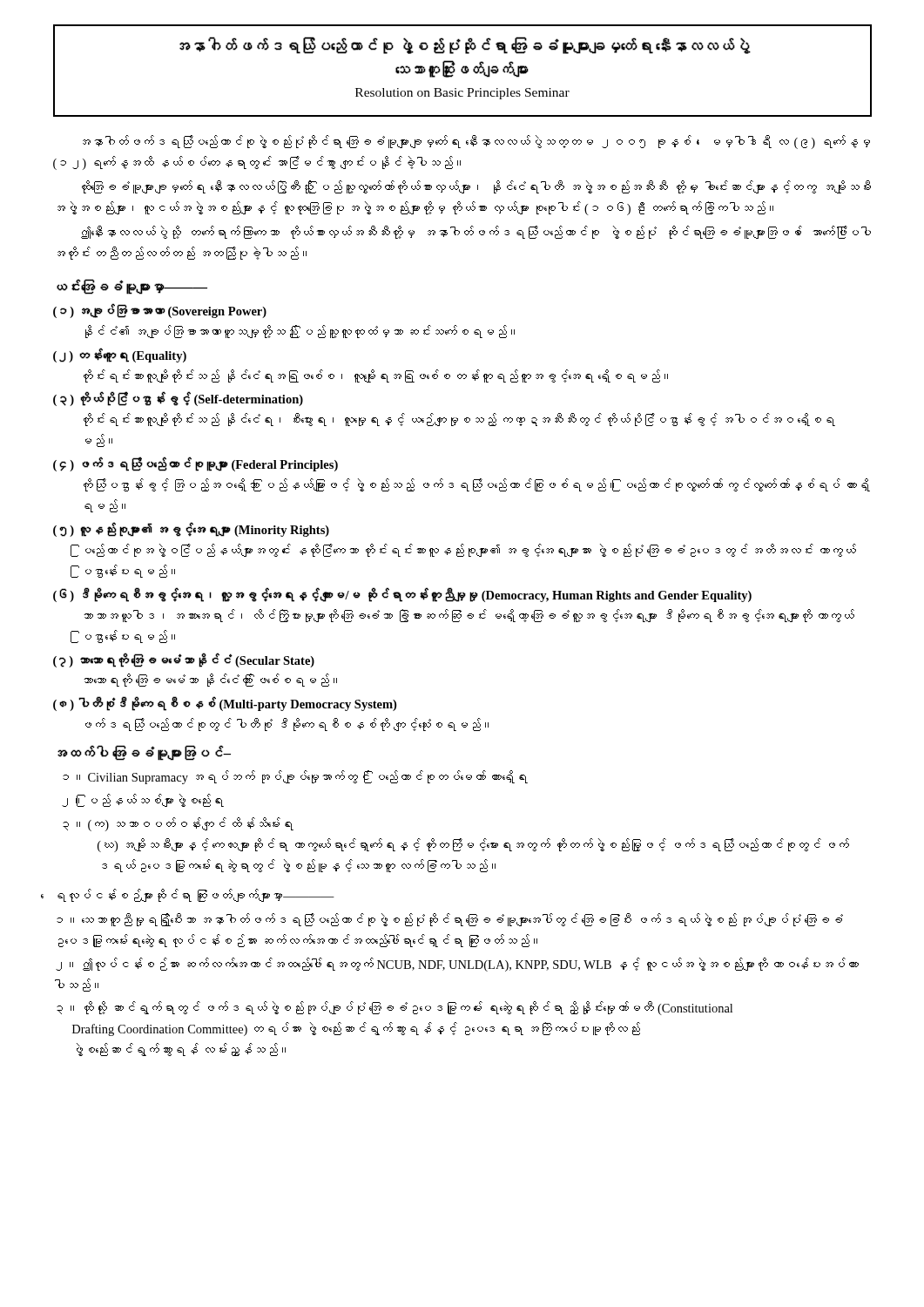The width and height of the screenshot is (924, 1307).
Task: Find the list item that says "၁။ Civilian Supramacy"
Action: point(465,778)
